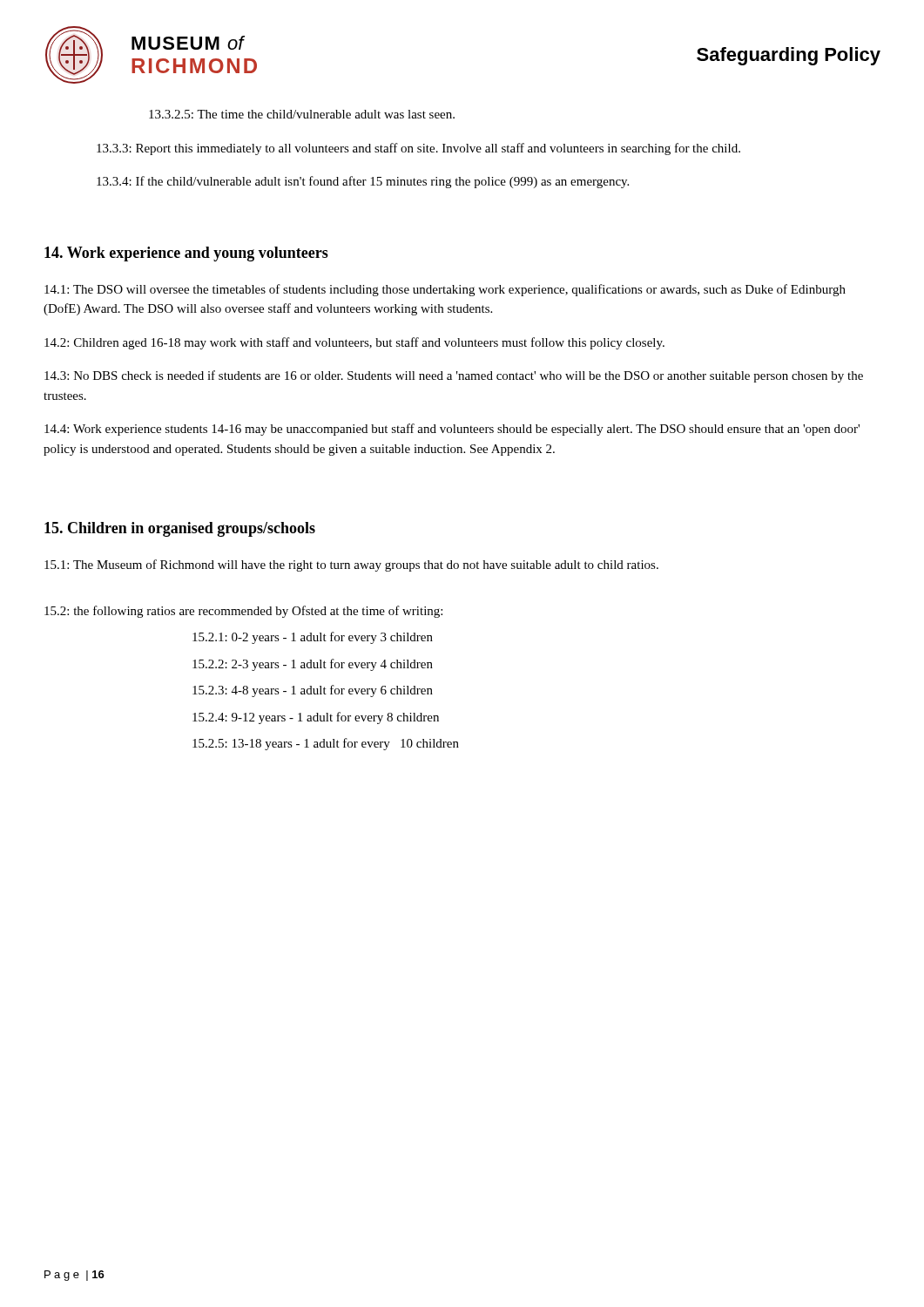Locate the region starting "2: Children aged"

tap(354, 342)
